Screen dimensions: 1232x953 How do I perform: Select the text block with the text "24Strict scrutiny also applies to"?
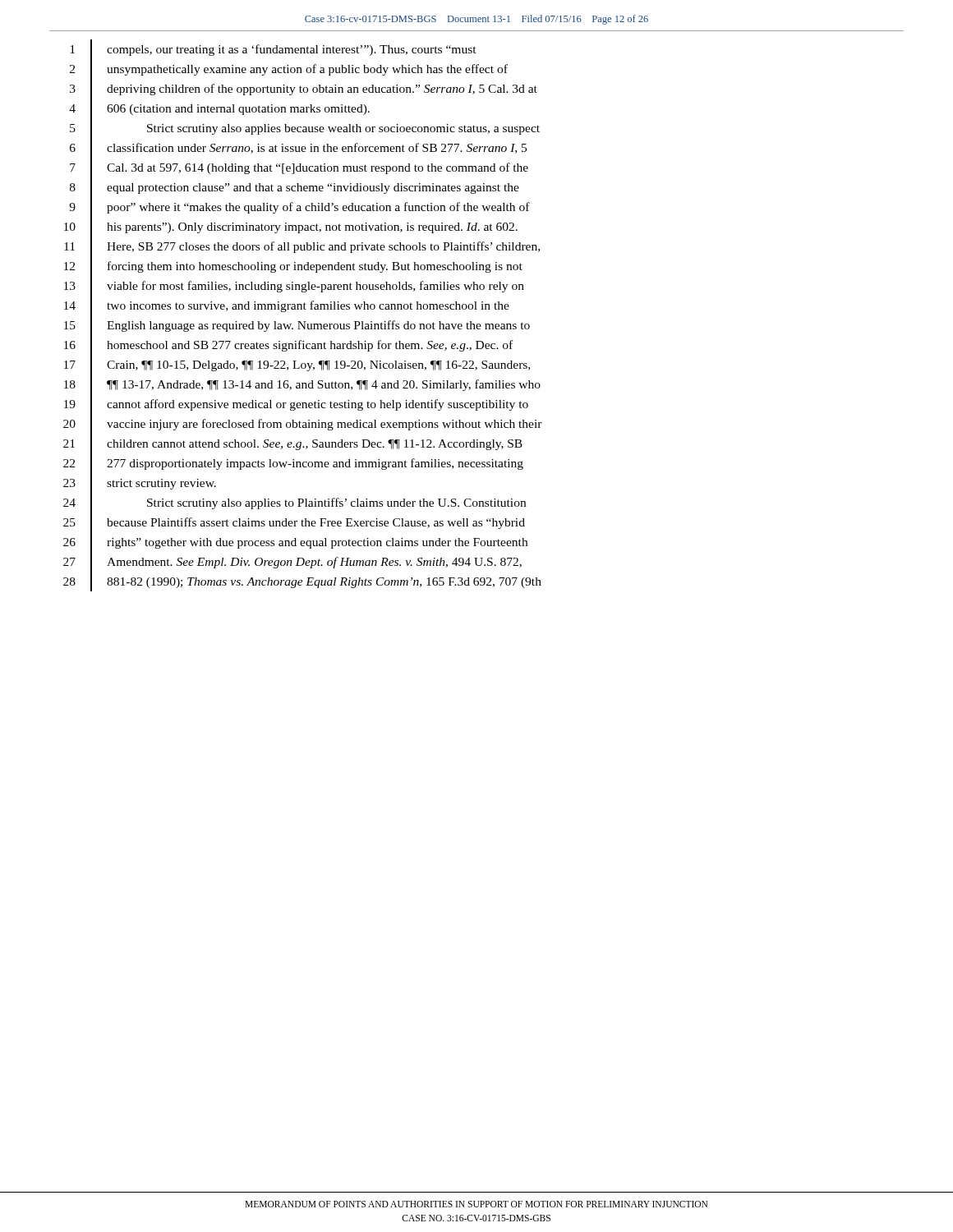point(476,542)
